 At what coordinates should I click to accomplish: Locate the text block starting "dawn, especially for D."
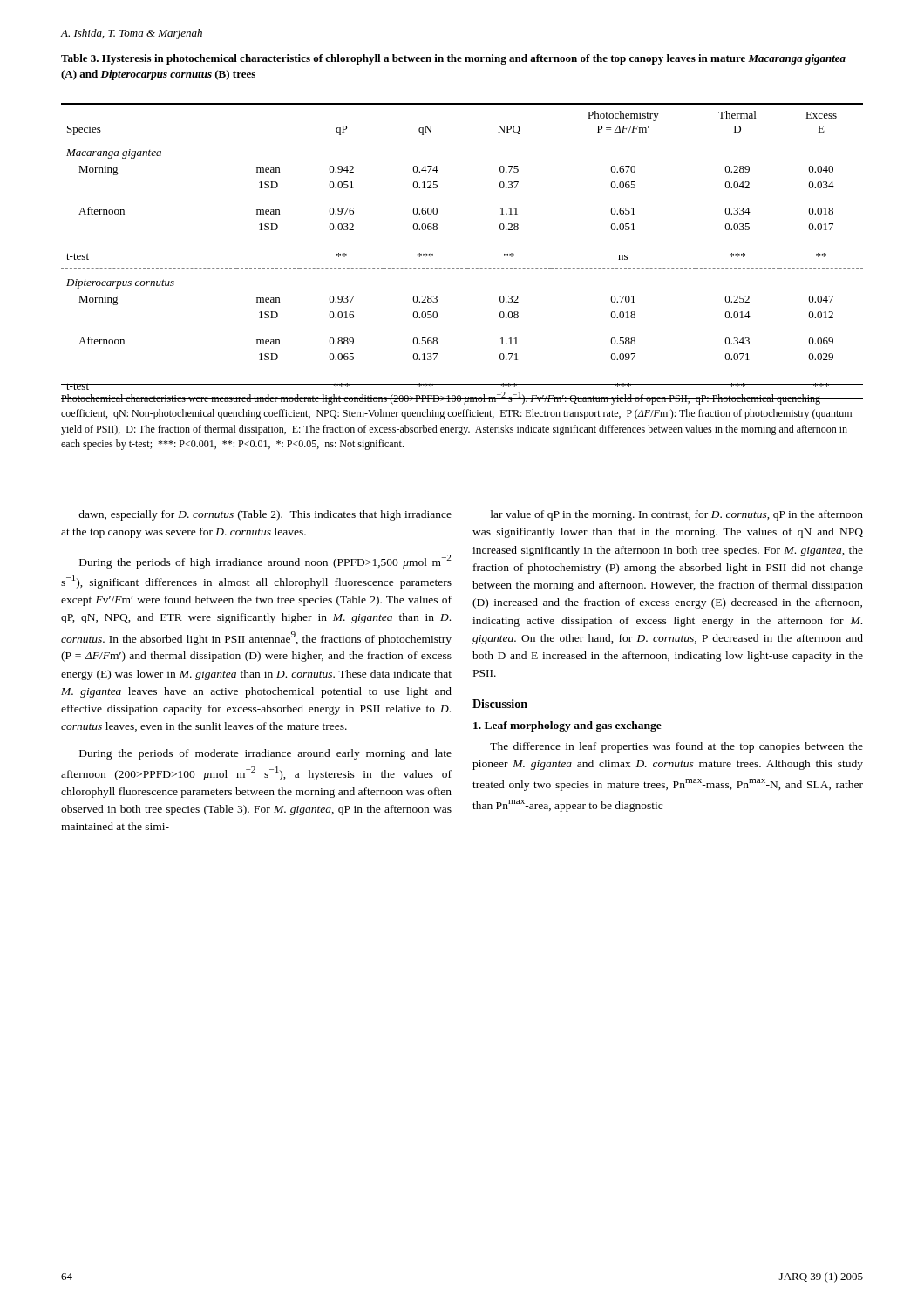tap(256, 671)
